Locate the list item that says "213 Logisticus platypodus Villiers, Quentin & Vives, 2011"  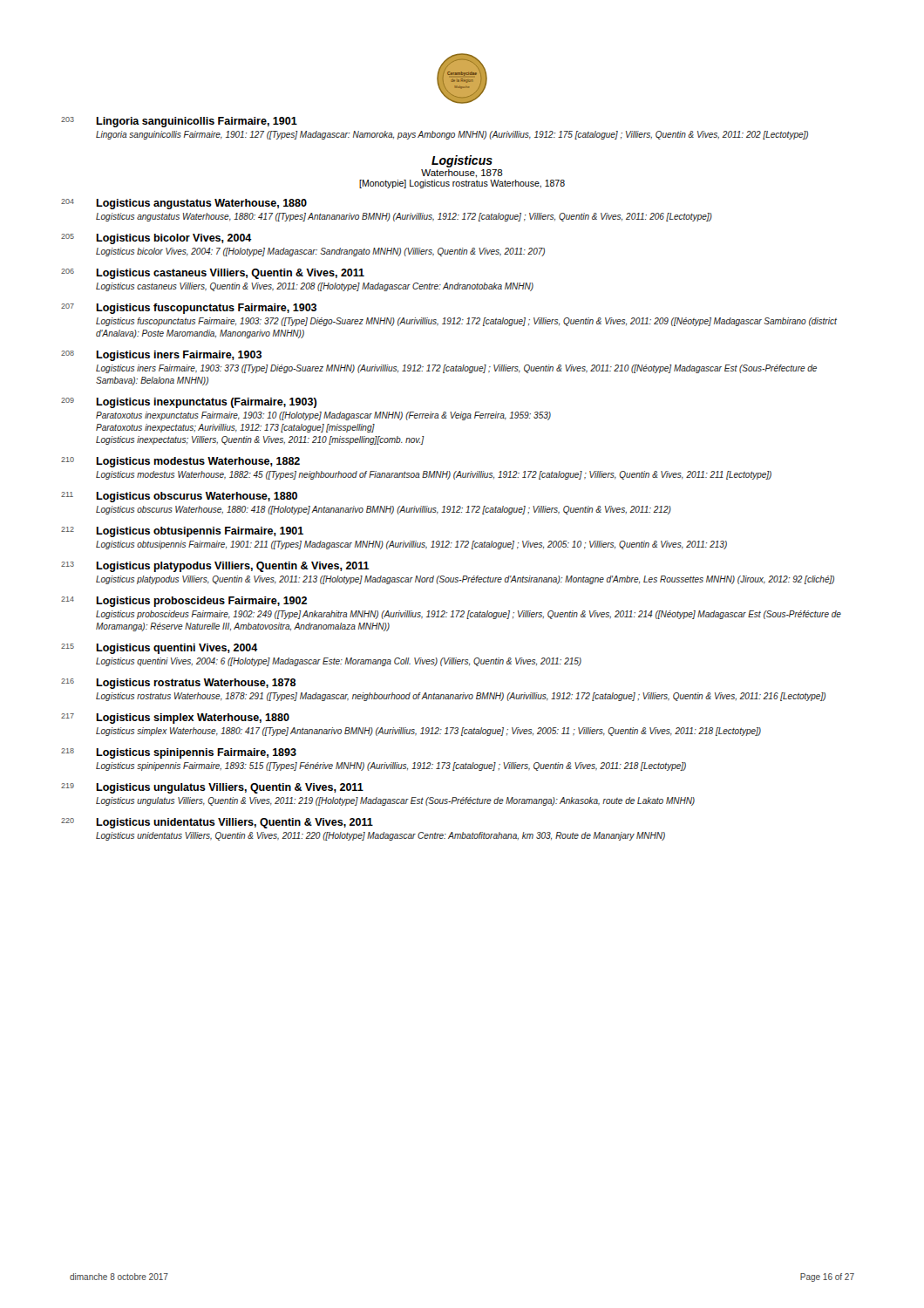tap(462, 573)
